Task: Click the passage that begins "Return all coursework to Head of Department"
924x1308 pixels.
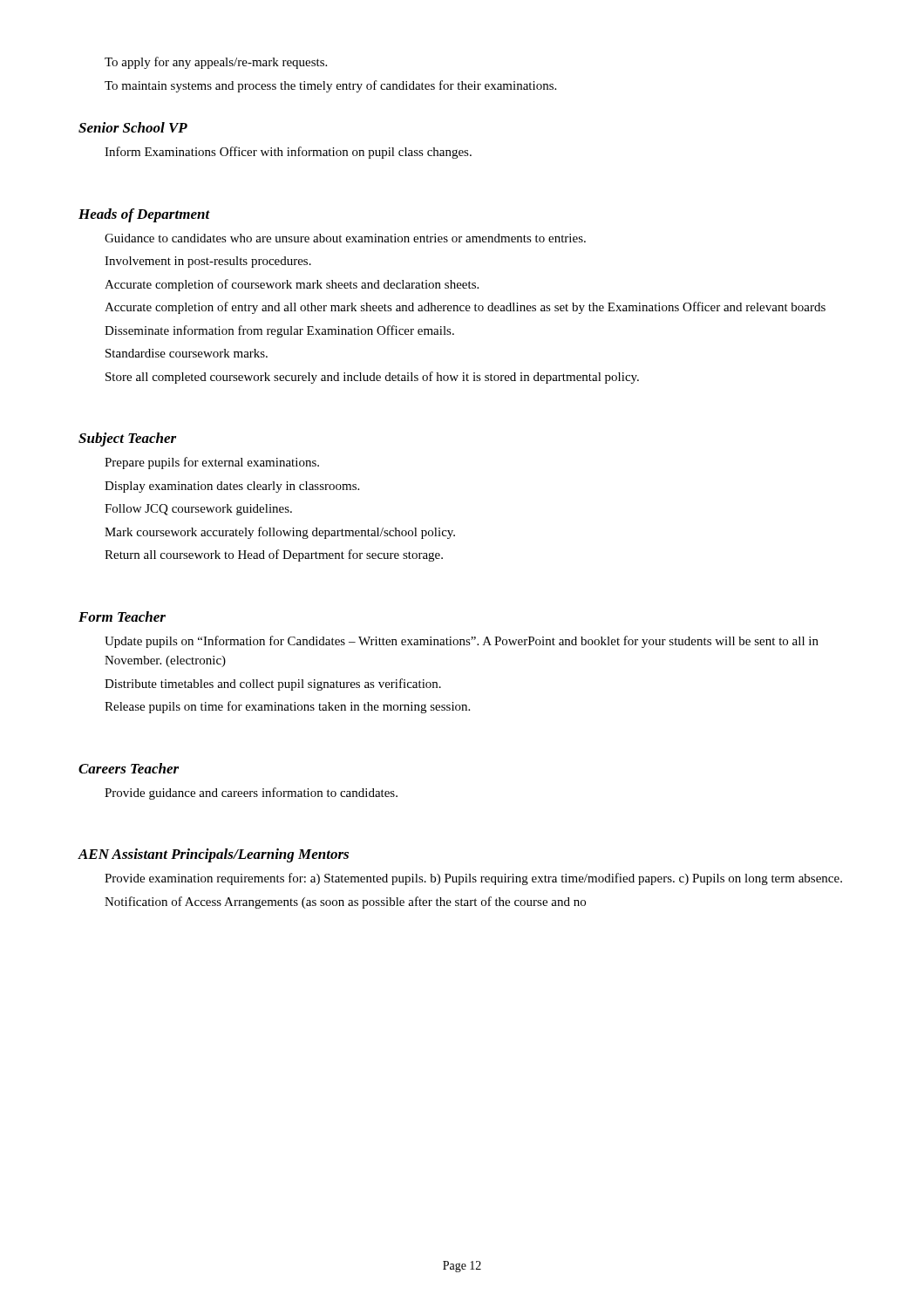Action: coord(274,555)
